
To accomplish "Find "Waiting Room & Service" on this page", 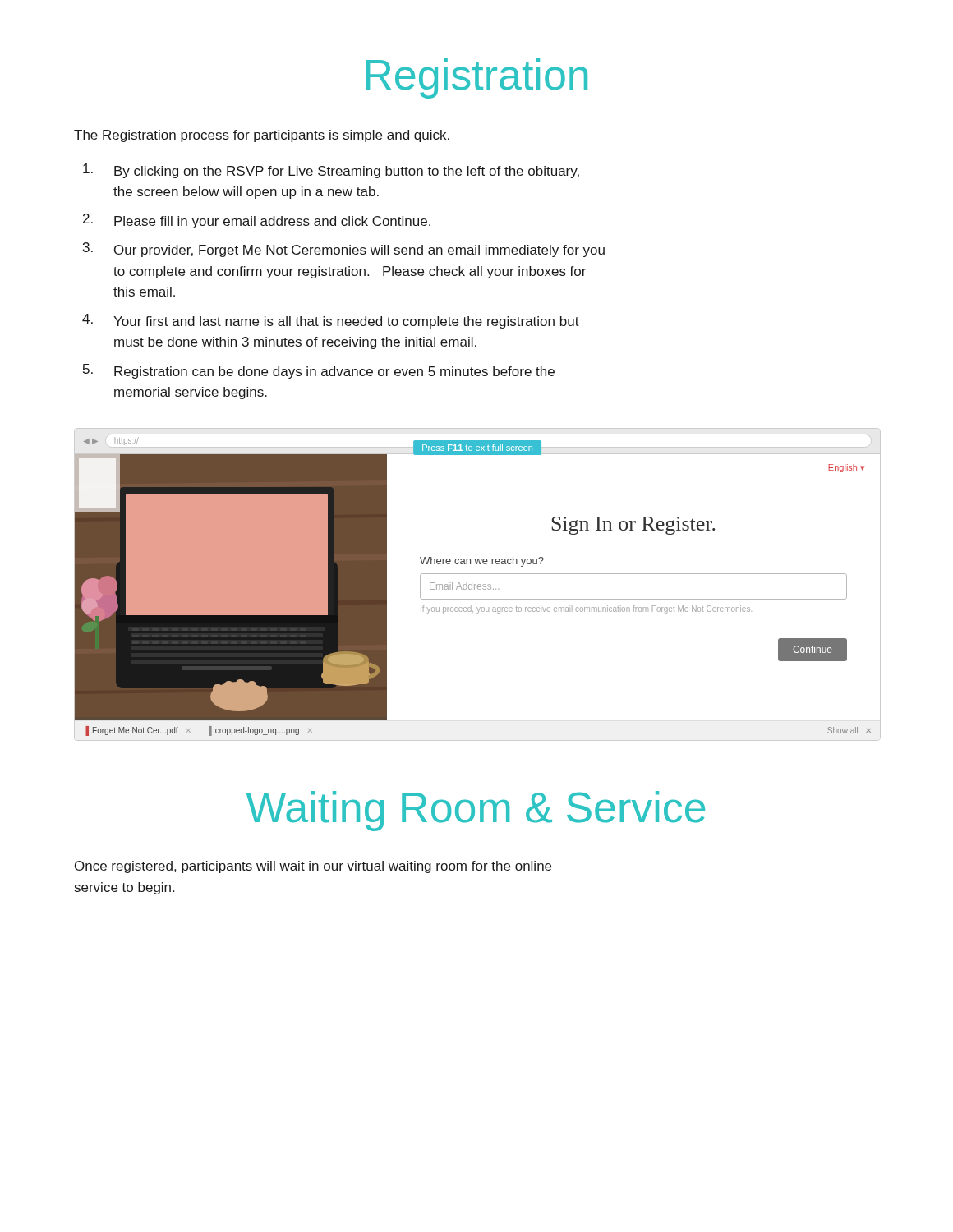I will tap(476, 807).
